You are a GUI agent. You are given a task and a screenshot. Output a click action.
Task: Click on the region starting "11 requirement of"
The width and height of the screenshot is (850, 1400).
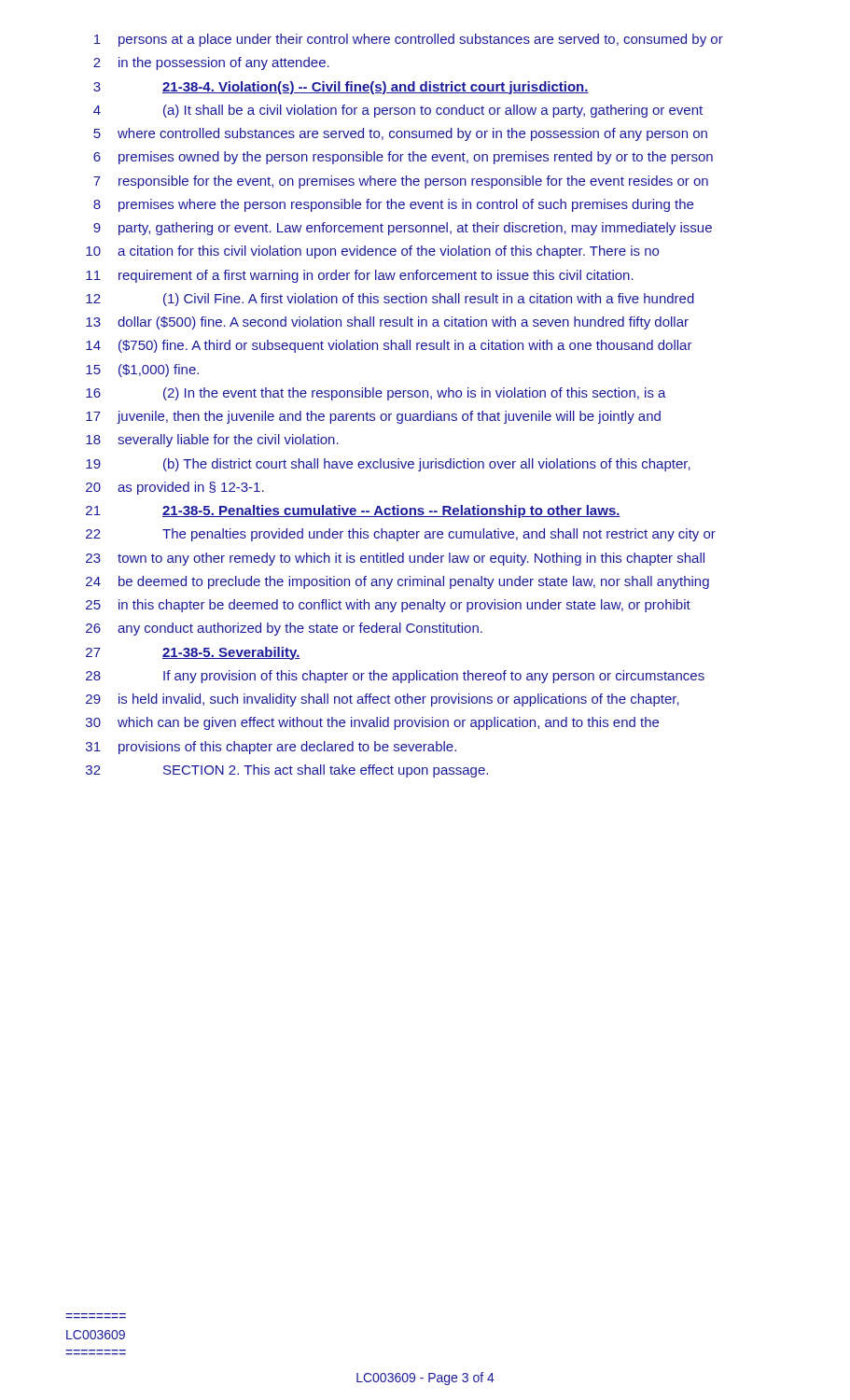[x=430, y=274]
